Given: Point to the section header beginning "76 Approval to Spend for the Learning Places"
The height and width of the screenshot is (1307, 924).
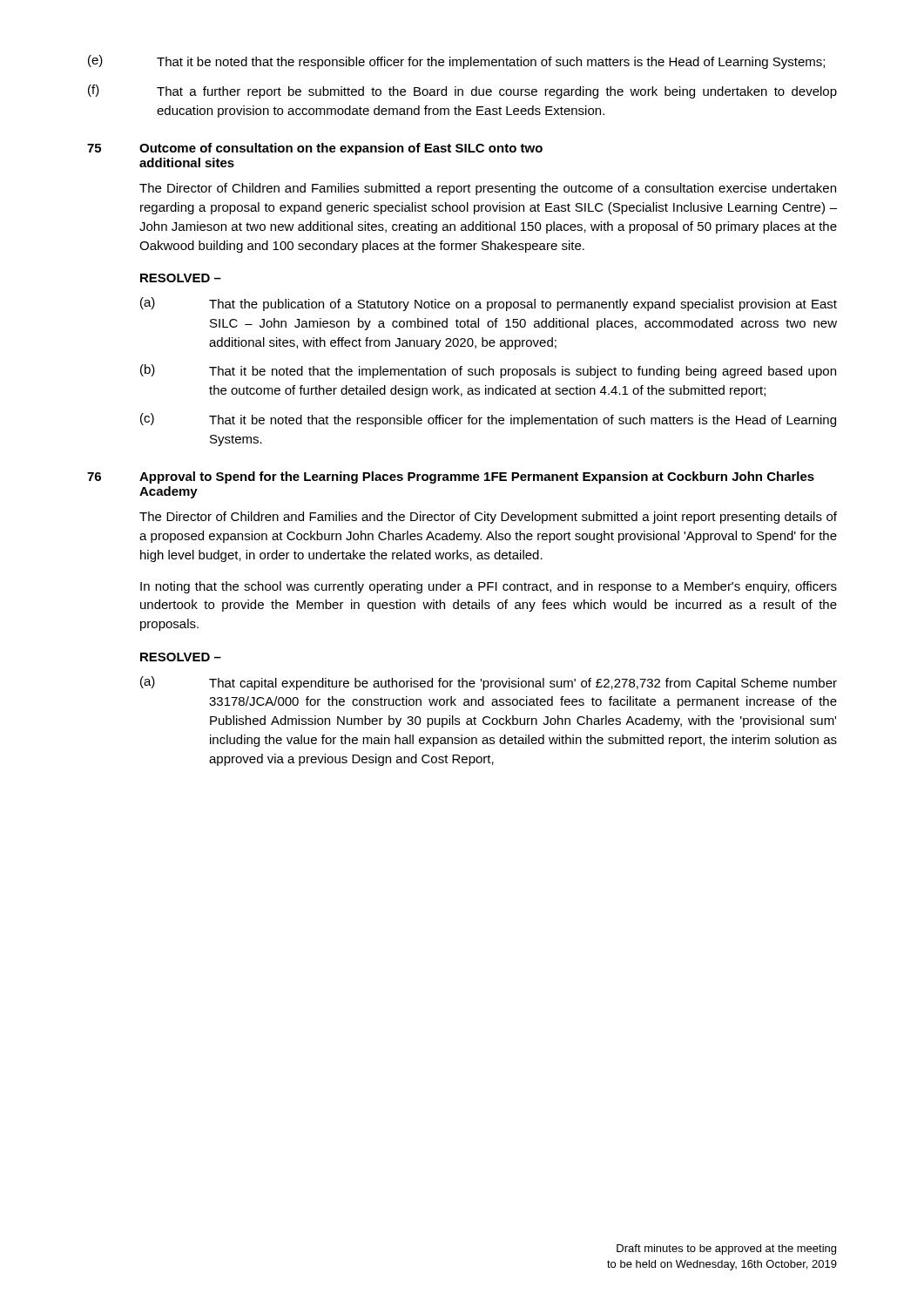Looking at the screenshot, I should click(462, 484).
